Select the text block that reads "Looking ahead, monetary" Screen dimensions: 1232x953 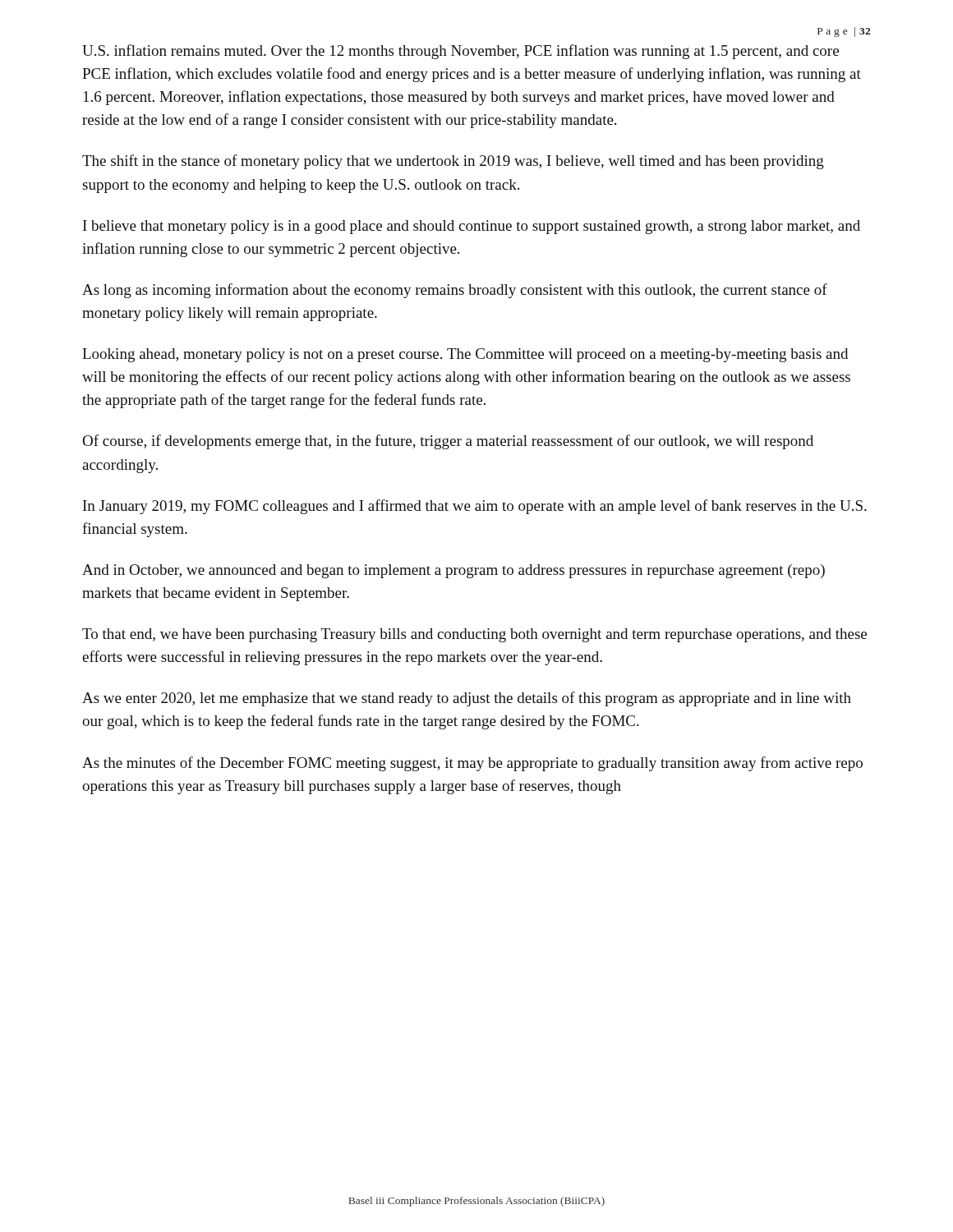[x=466, y=377]
